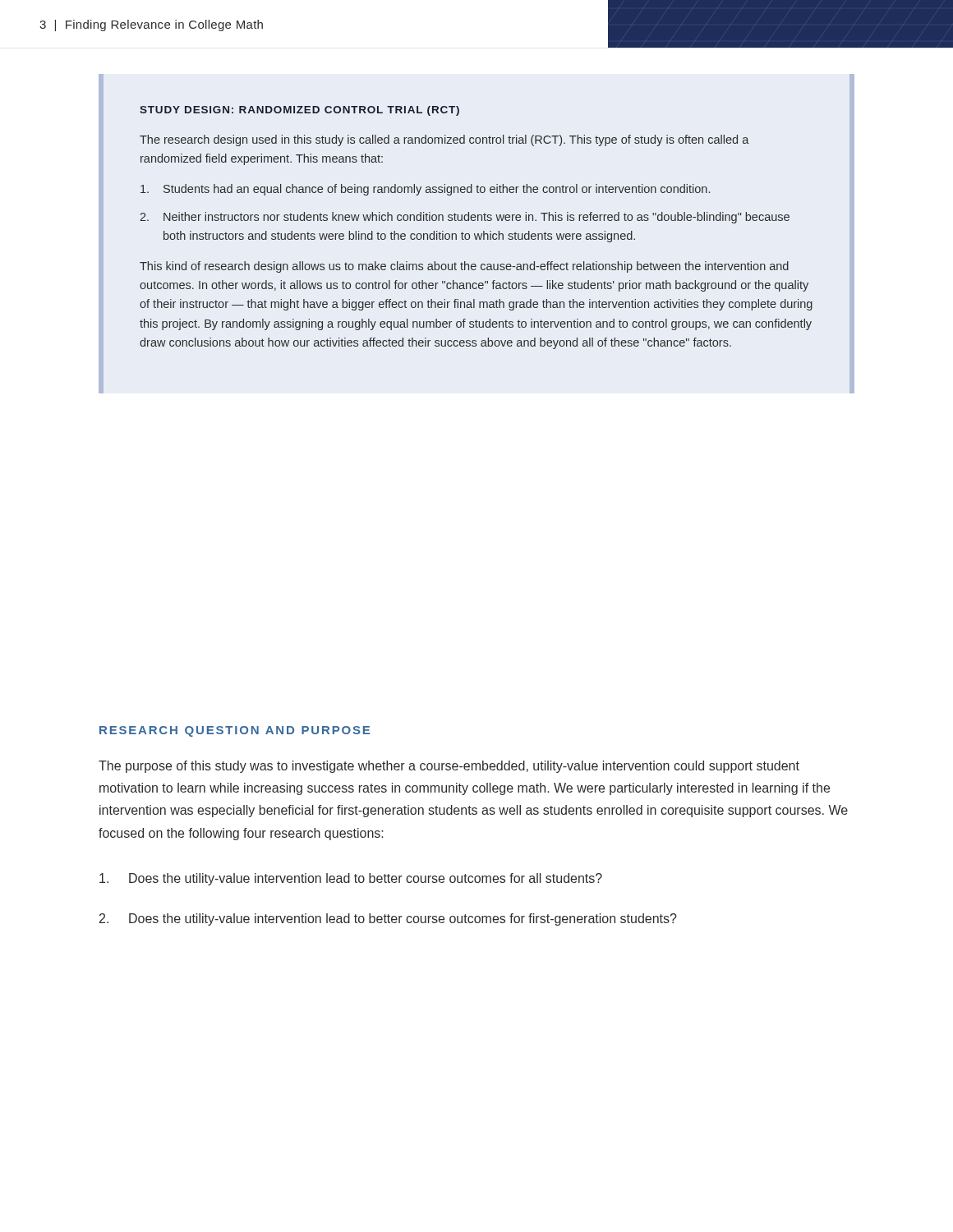The width and height of the screenshot is (953, 1232).
Task: Locate the text block starting "Does the utility-value intervention lead to better"
Action: (476, 878)
